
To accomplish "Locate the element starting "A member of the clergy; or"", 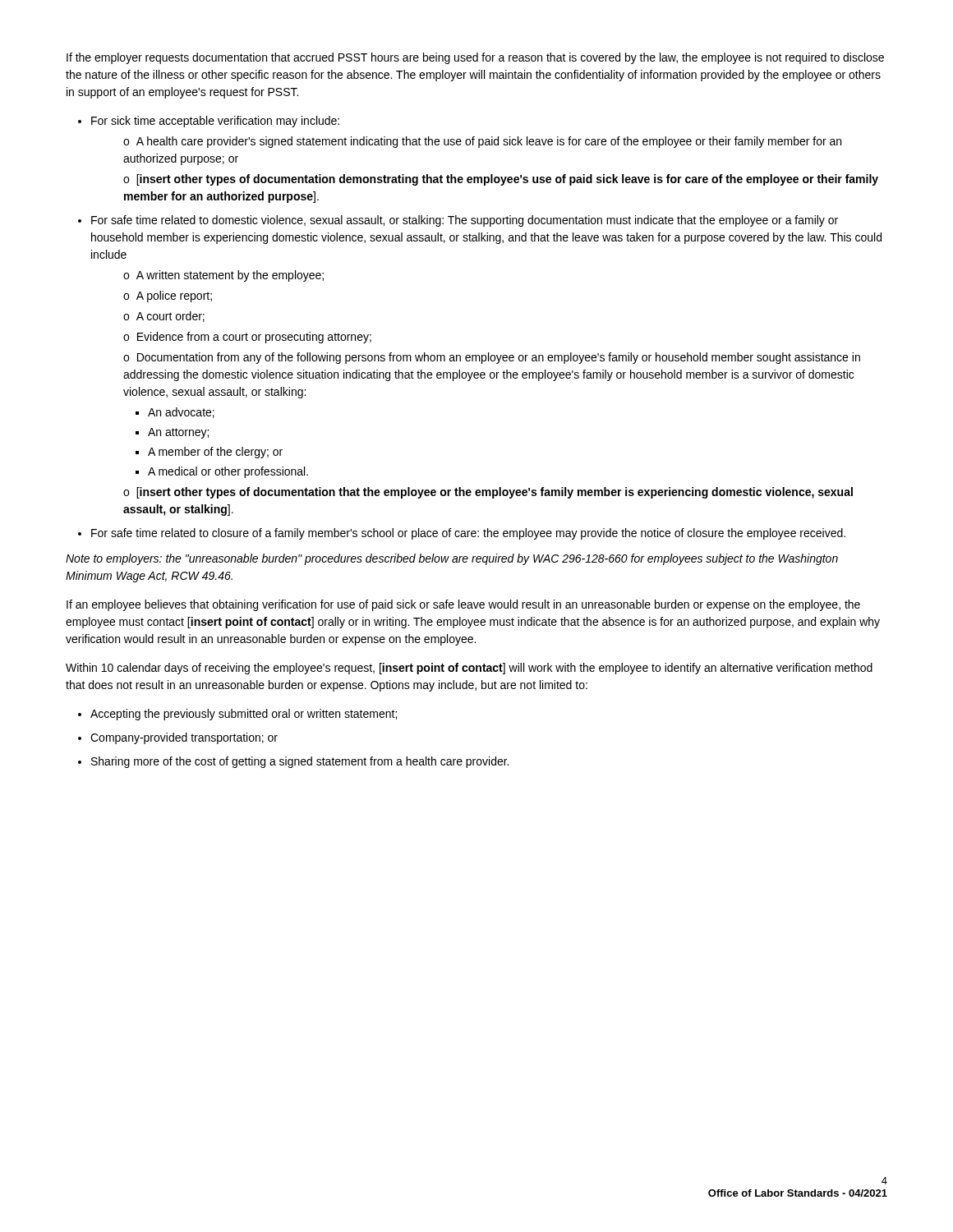I will [x=215, y=452].
